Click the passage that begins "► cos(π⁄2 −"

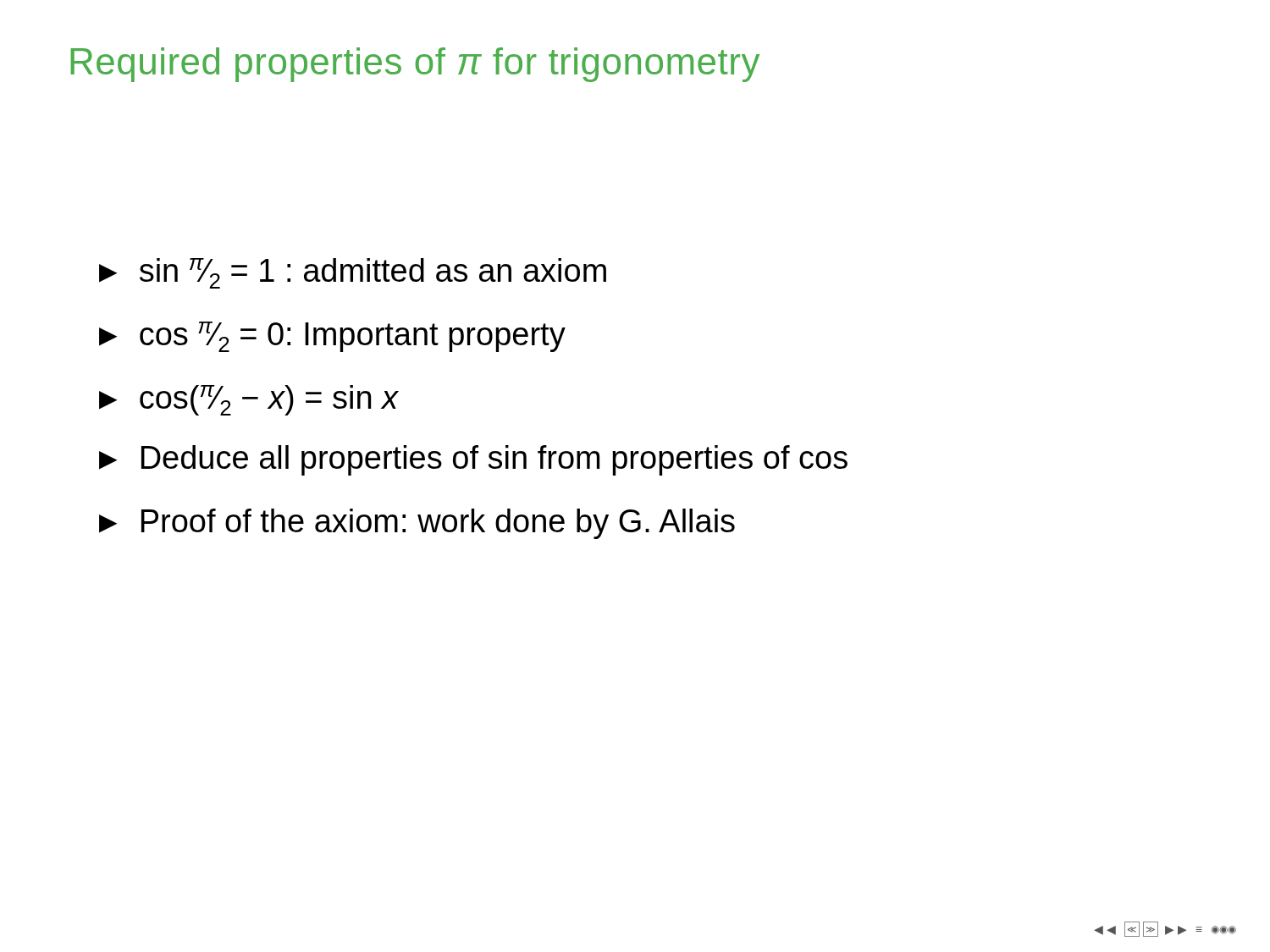click(x=246, y=399)
